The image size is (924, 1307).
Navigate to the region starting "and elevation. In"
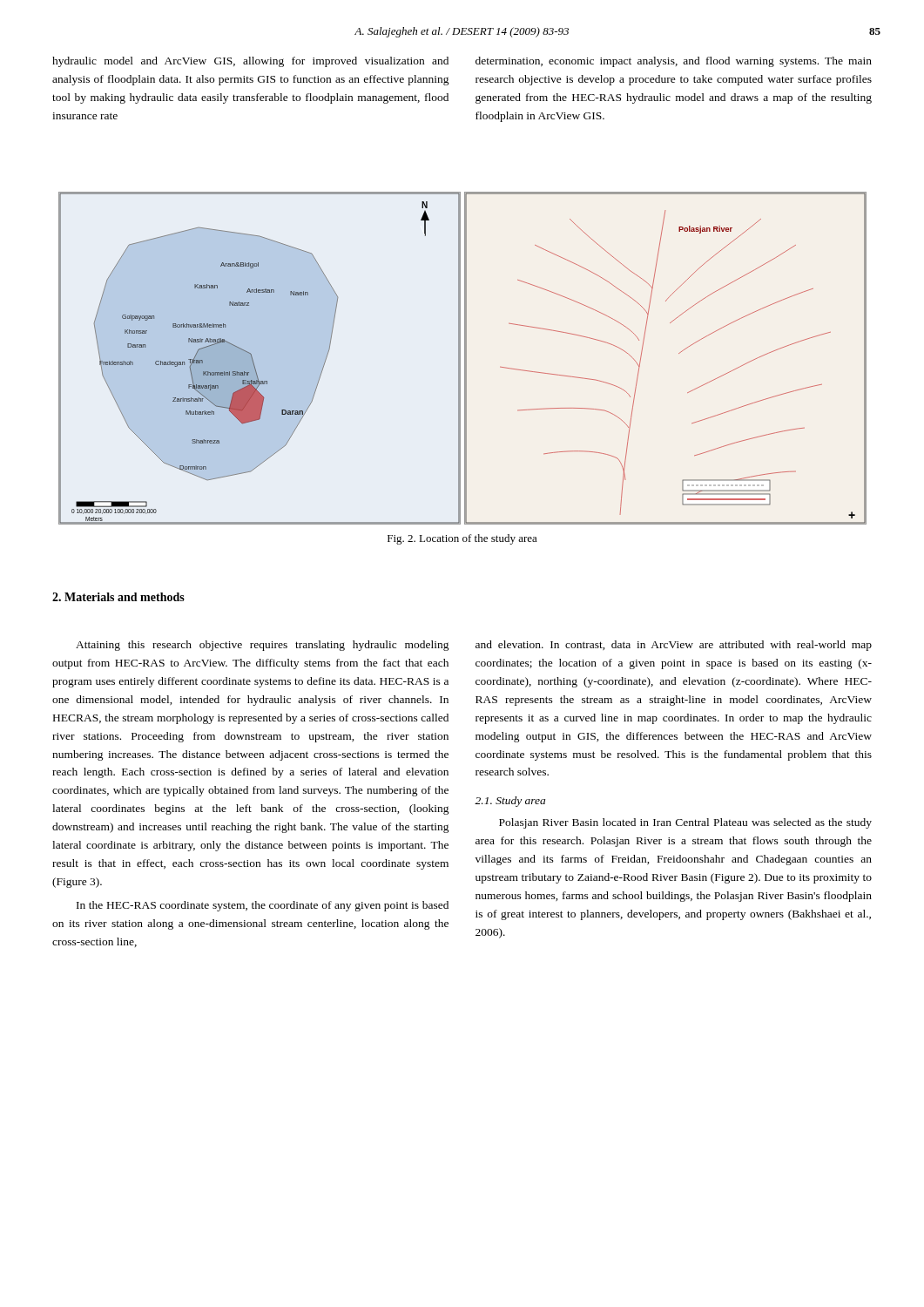674,646
